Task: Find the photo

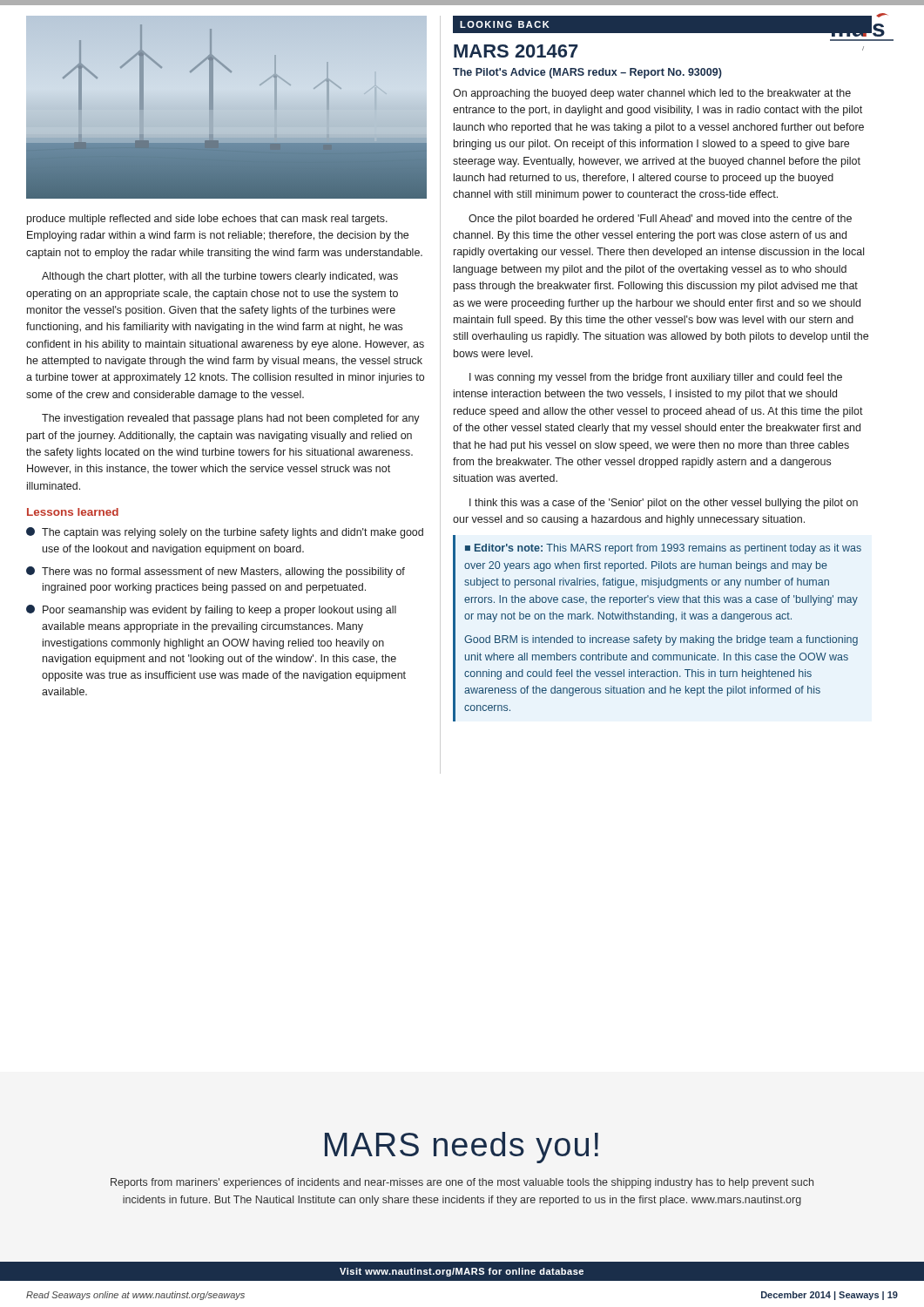Action: (226, 107)
